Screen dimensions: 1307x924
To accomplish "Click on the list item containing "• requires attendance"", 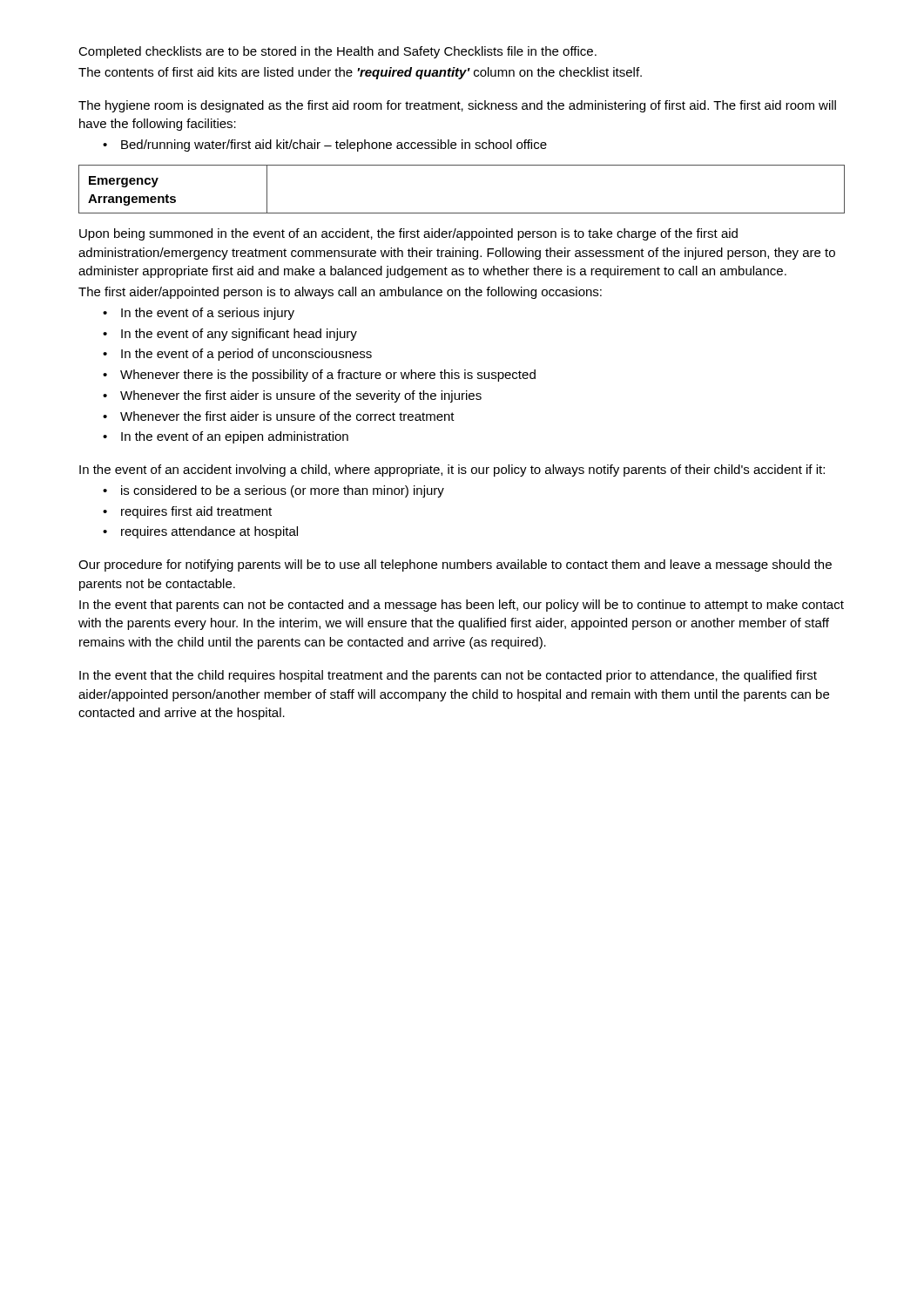I will (x=200, y=532).
